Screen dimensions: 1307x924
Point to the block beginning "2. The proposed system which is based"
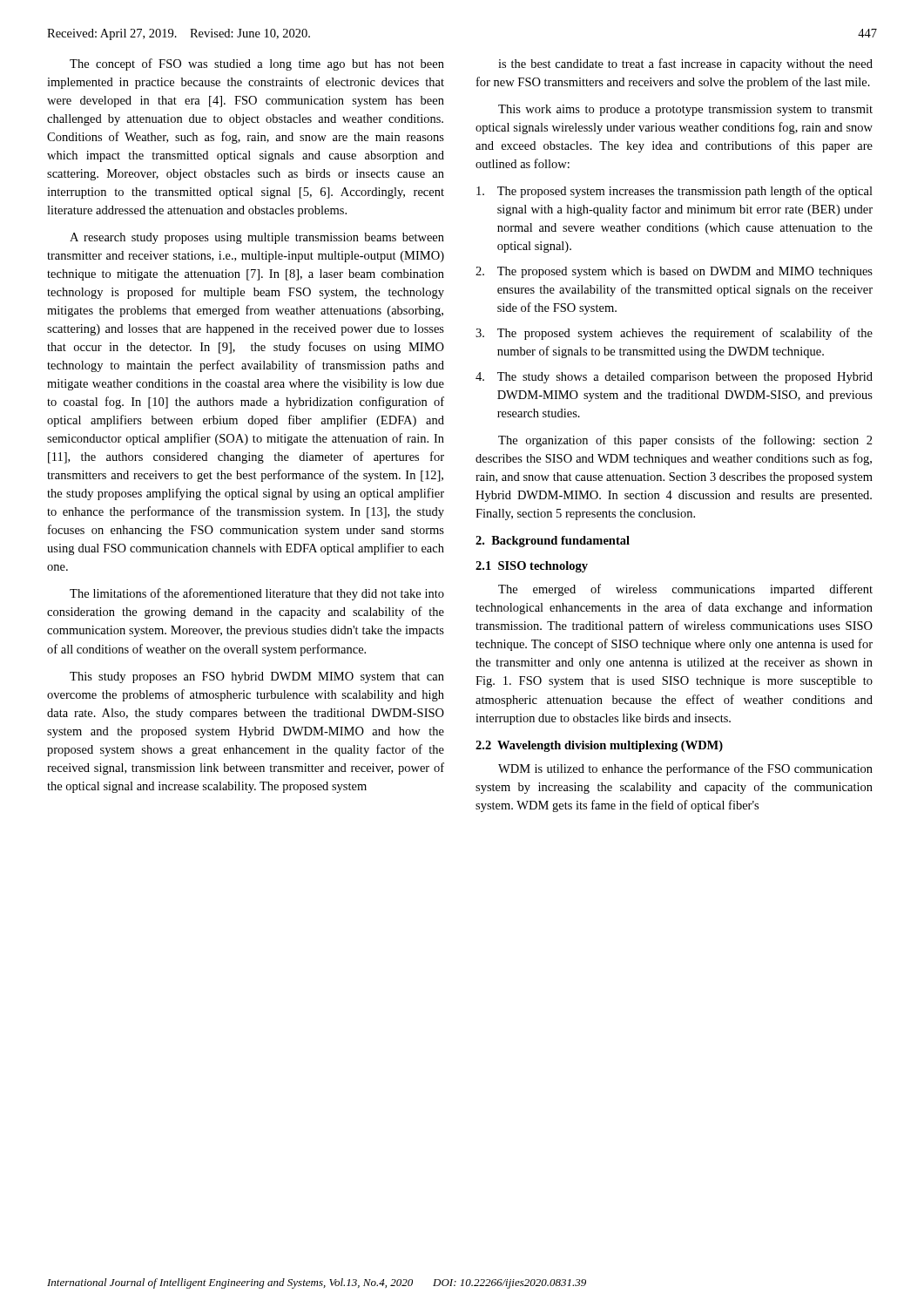[674, 290]
